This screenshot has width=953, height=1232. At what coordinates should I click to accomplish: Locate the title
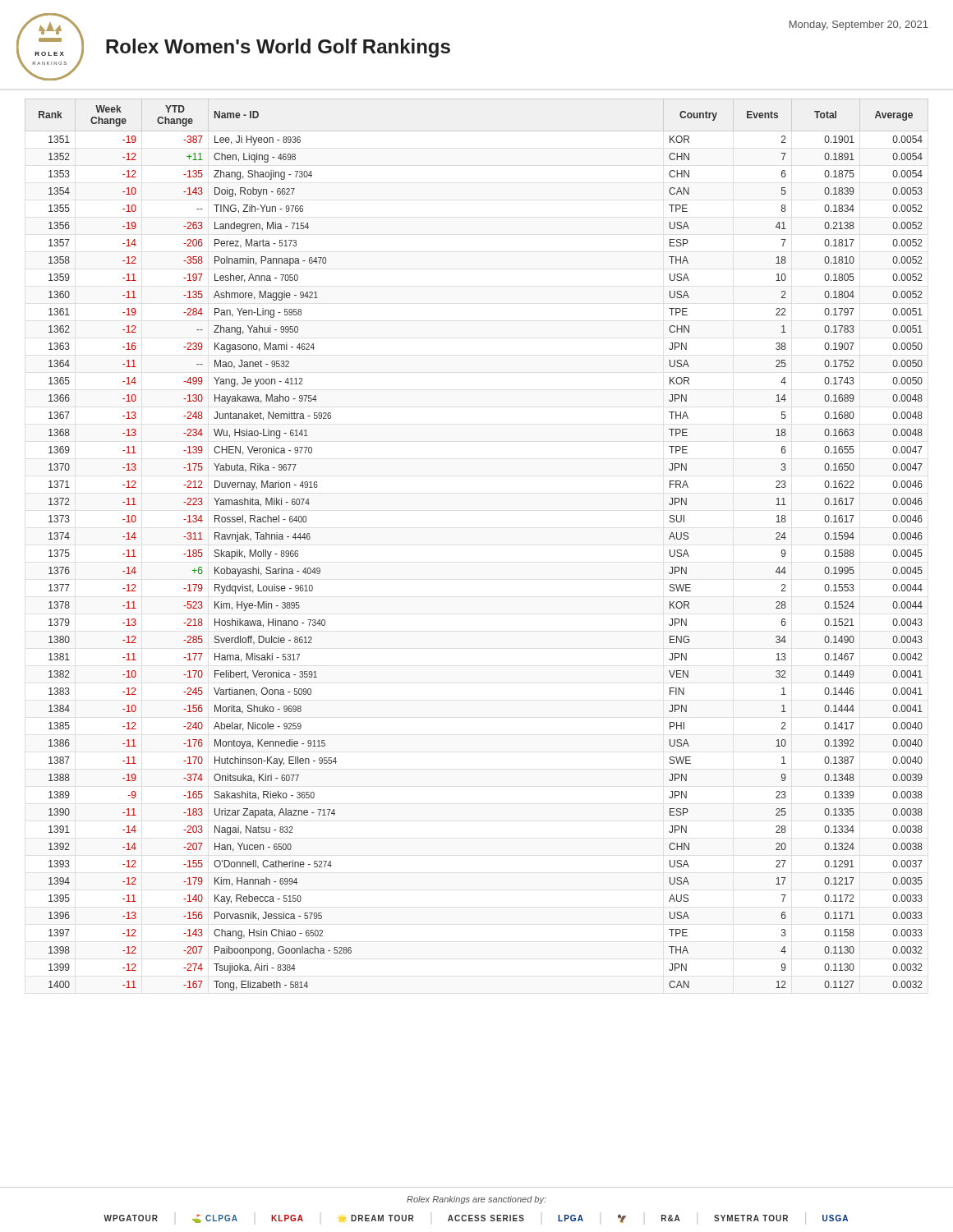pyautogui.click(x=278, y=46)
